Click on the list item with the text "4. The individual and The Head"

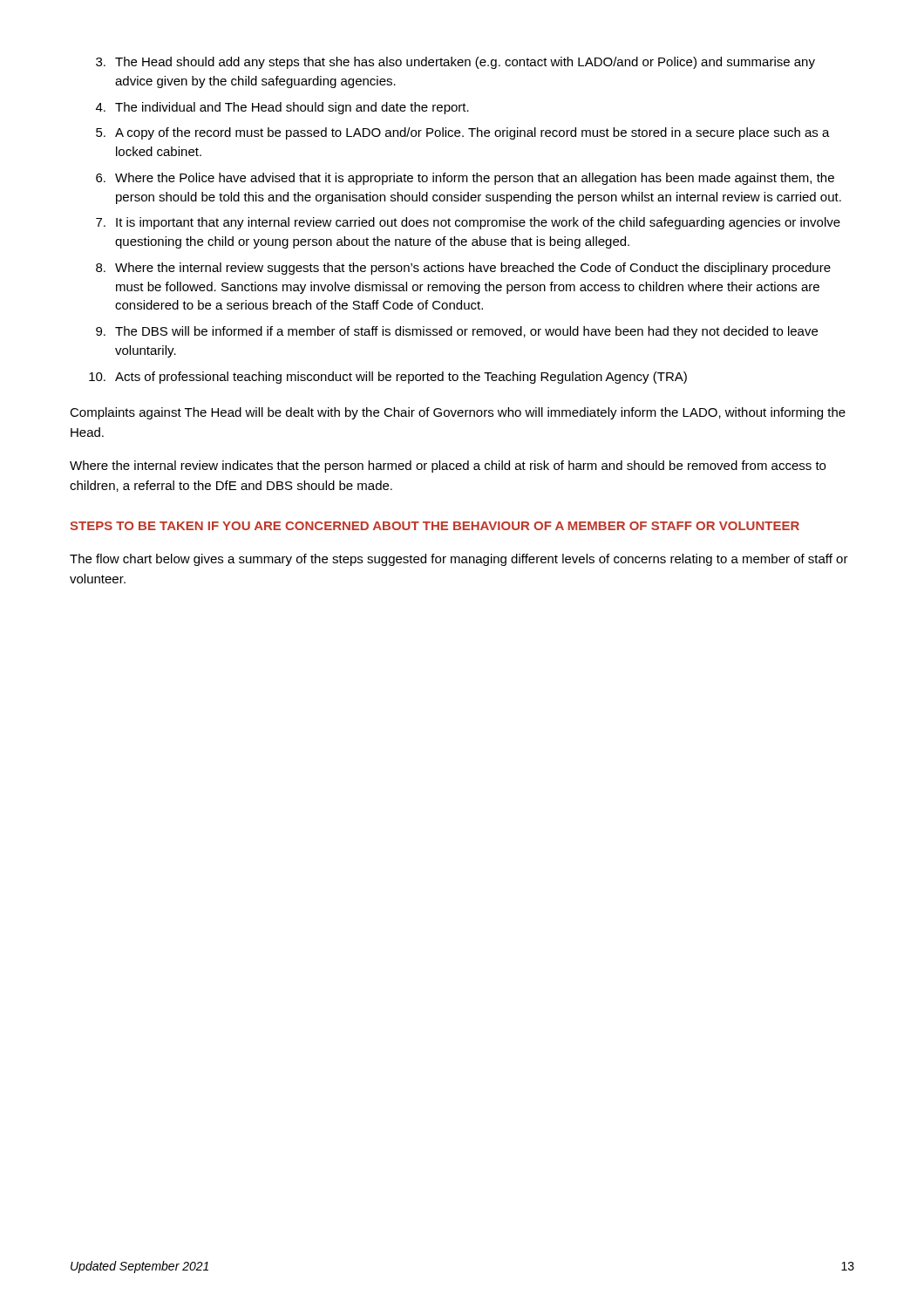coord(462,107)
